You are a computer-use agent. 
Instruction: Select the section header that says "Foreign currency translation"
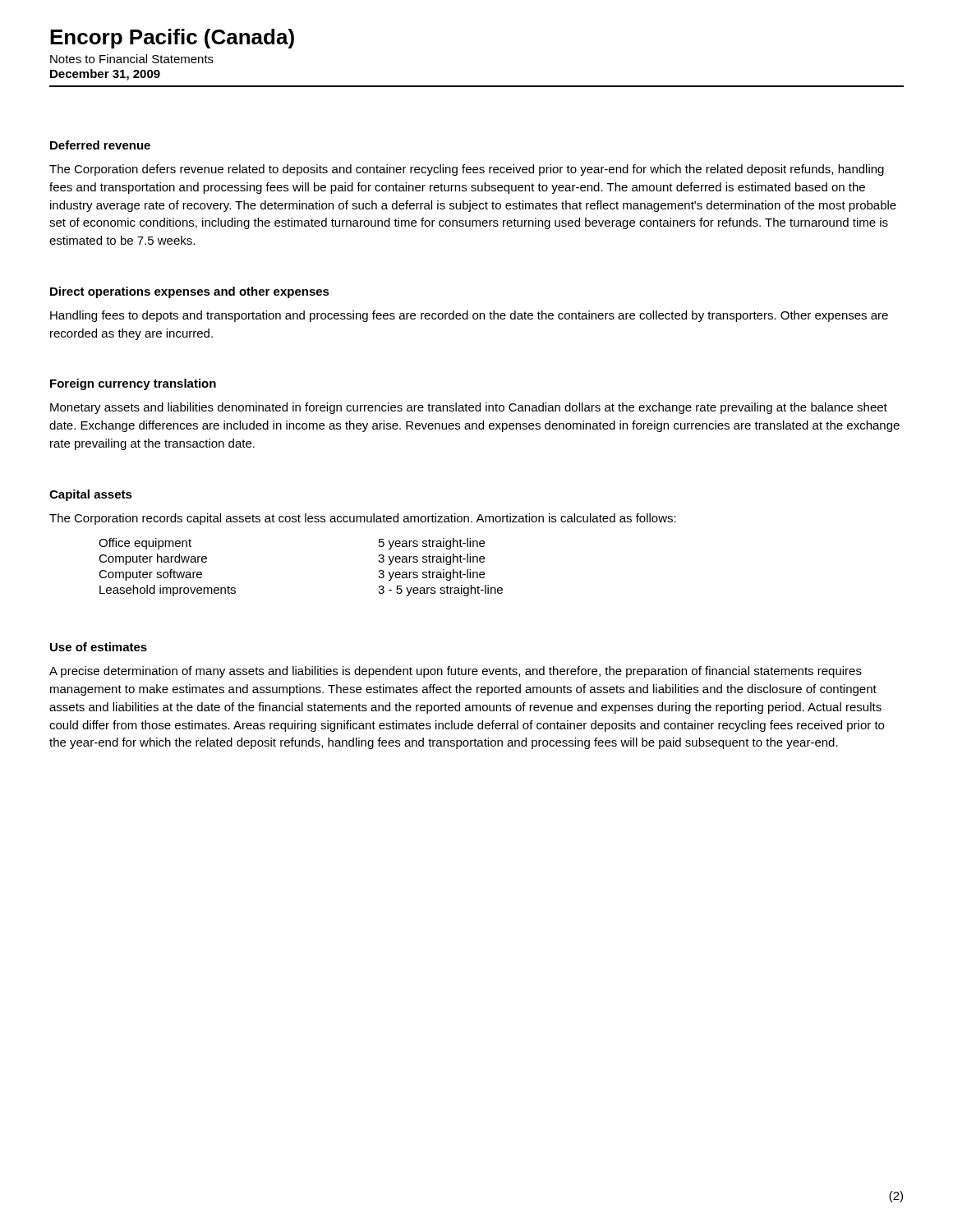tap(133, 383)
